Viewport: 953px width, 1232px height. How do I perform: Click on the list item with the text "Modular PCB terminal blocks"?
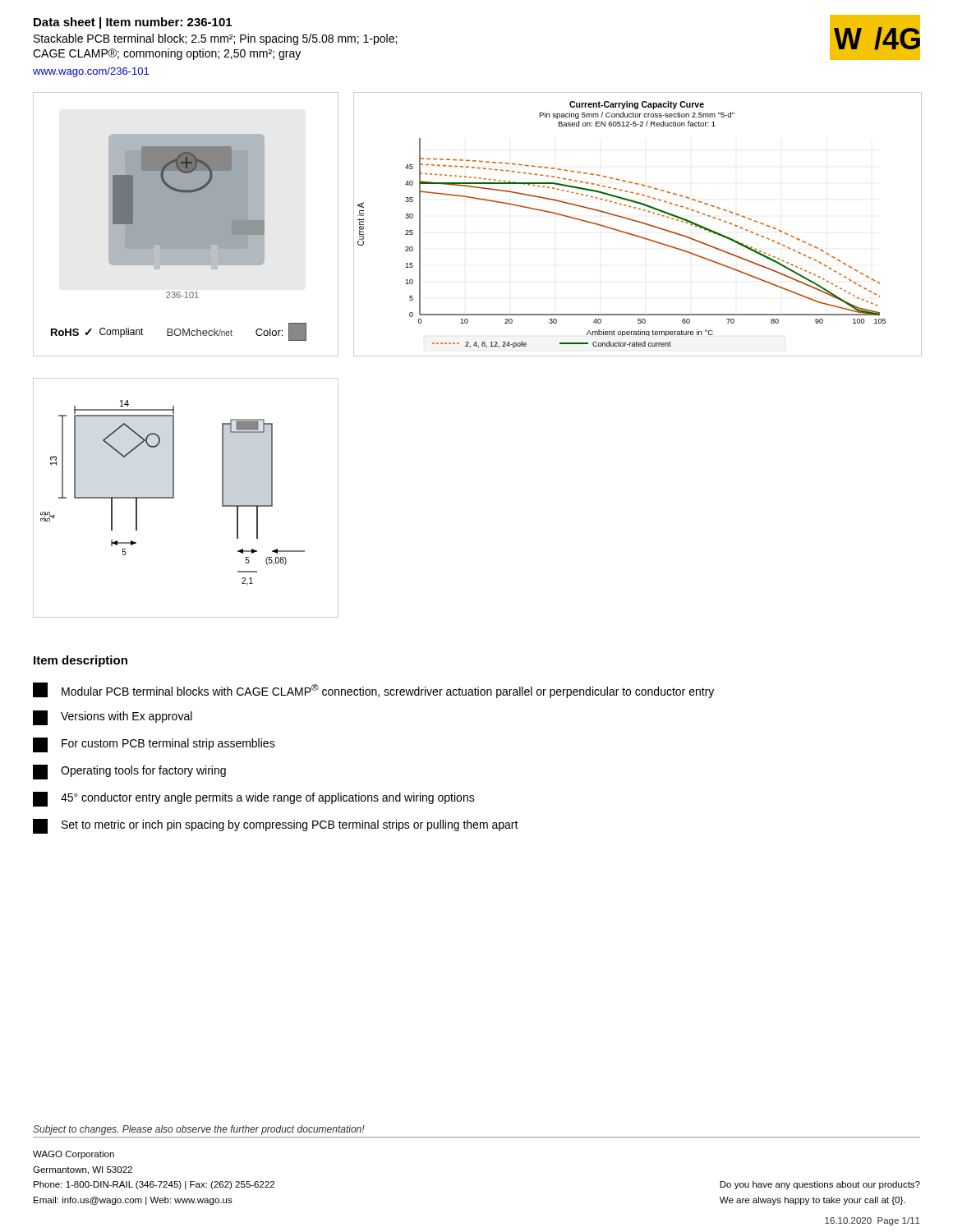coord(374,690)
